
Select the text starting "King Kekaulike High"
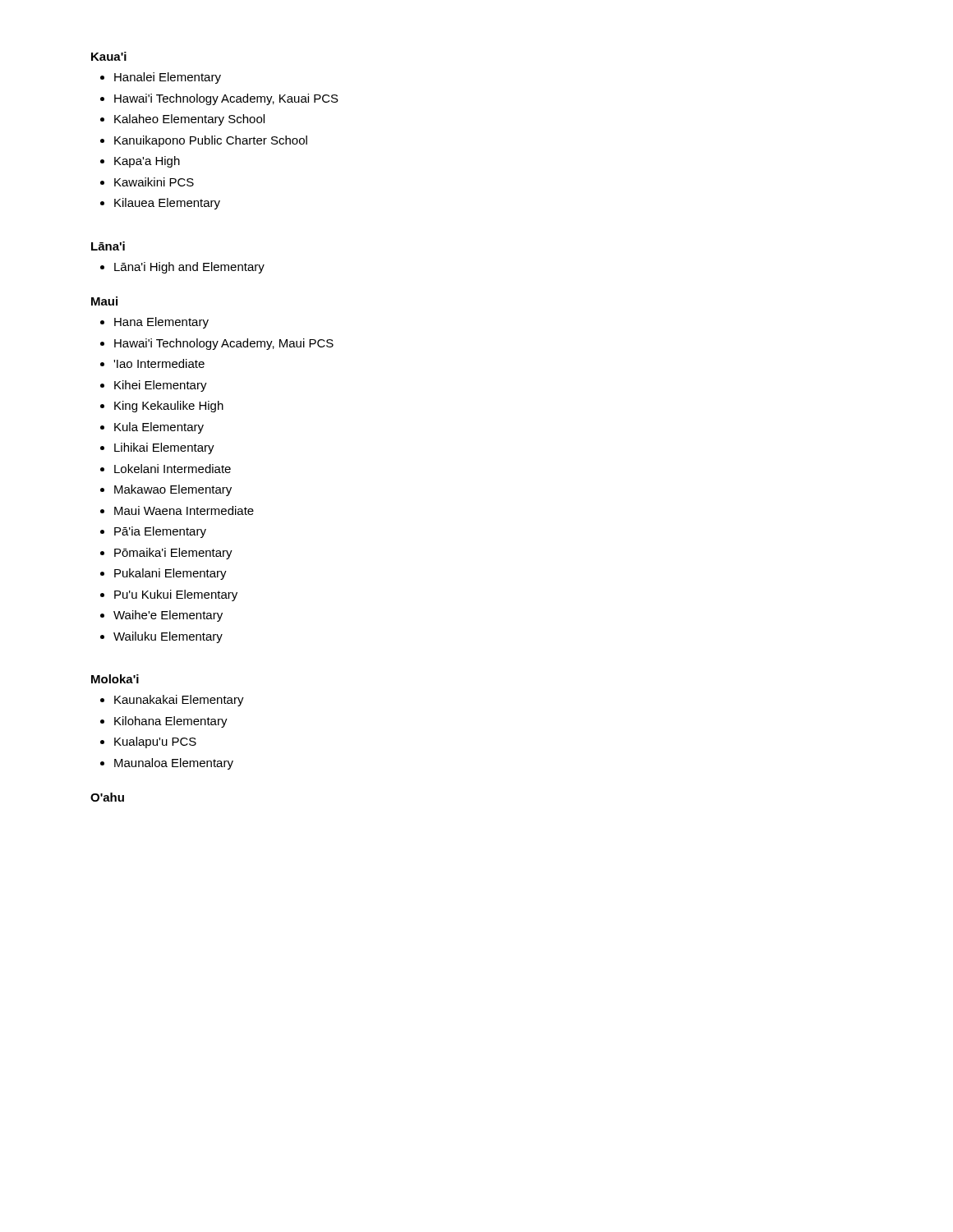[169, 407]
